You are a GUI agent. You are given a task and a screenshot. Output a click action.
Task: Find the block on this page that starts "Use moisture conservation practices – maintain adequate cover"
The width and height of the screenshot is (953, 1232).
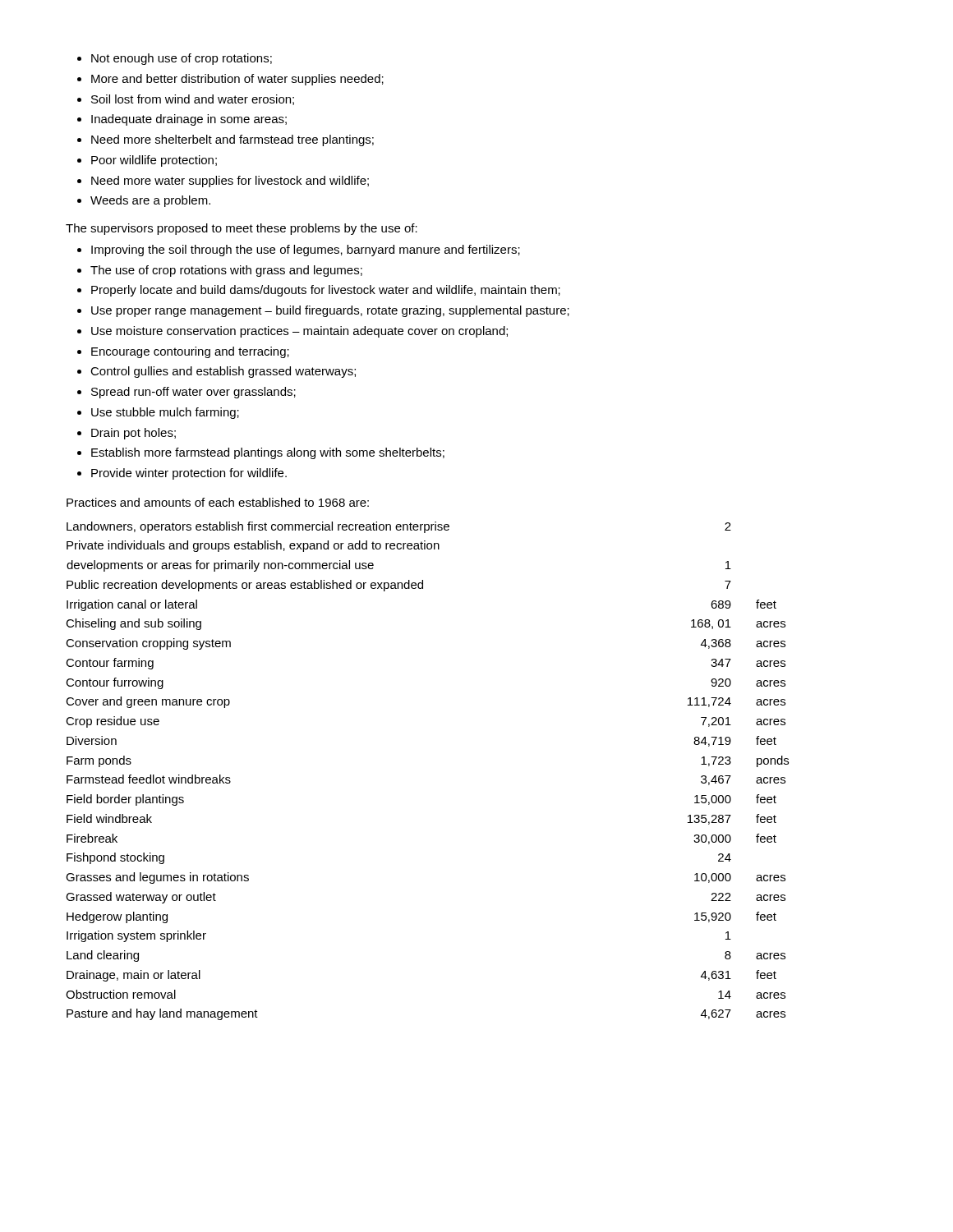(x=476, y=331)
